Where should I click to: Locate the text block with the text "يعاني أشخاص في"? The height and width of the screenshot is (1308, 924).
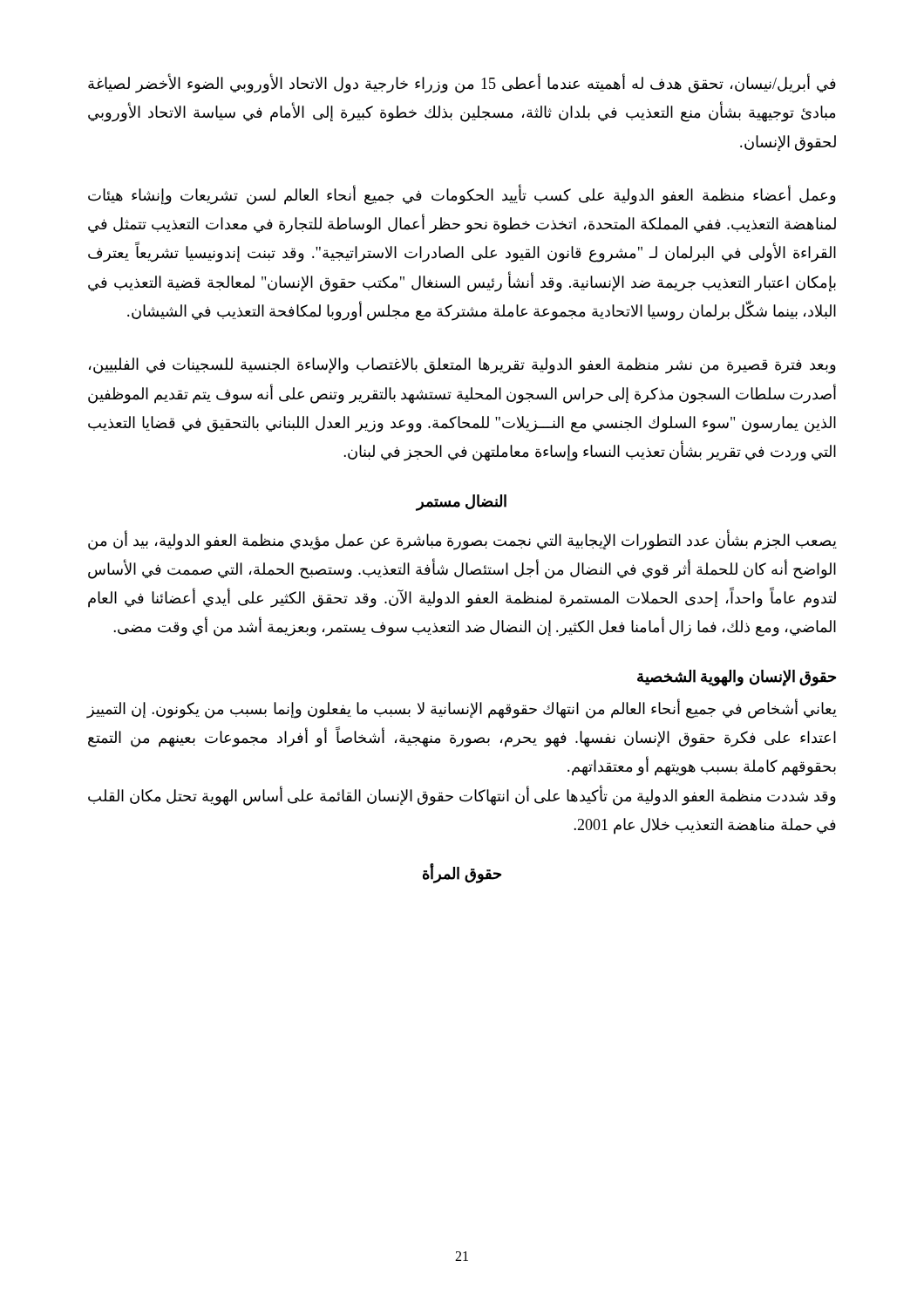coord(462,709)
